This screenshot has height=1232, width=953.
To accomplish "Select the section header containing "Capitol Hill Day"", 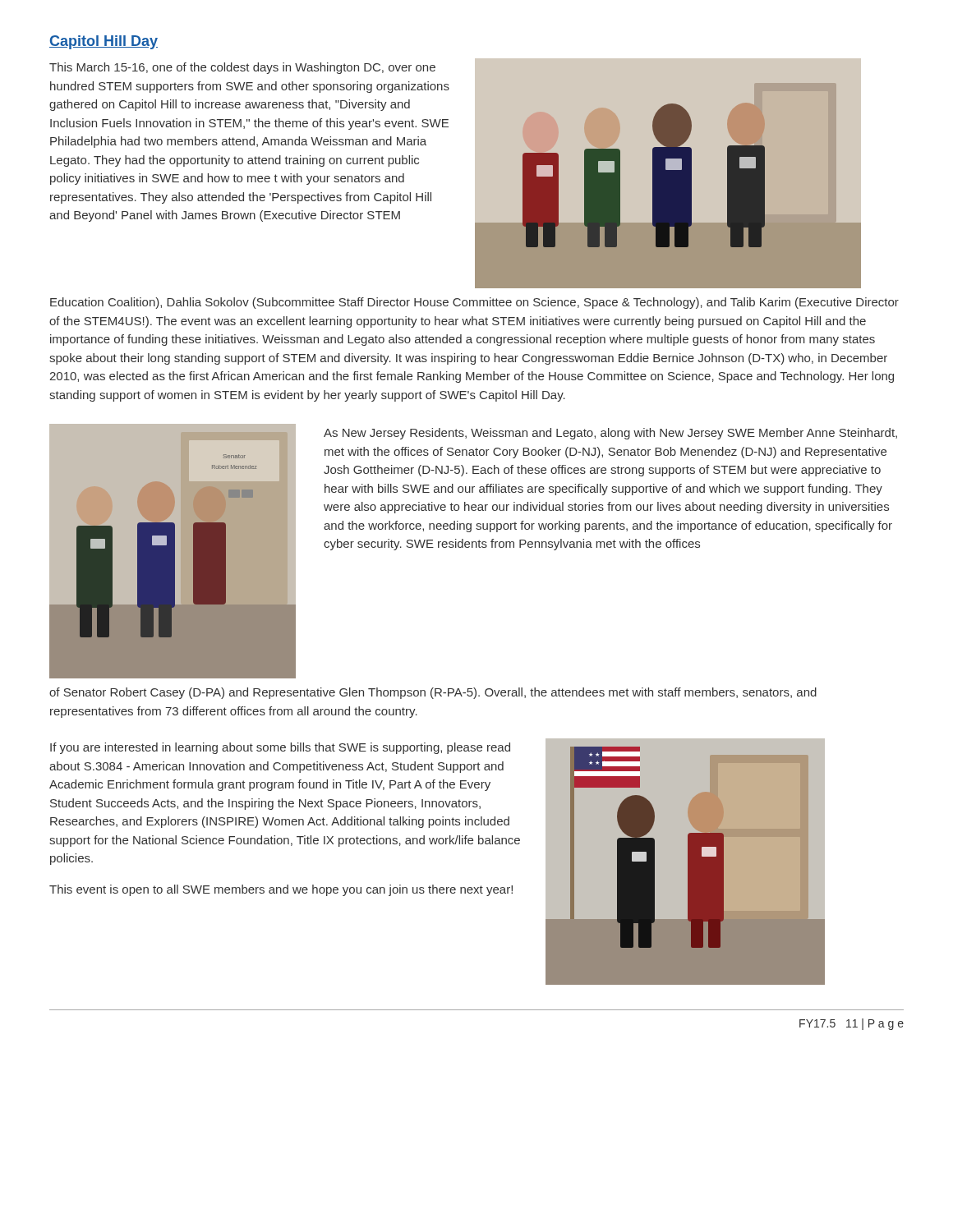I will 103,41.
